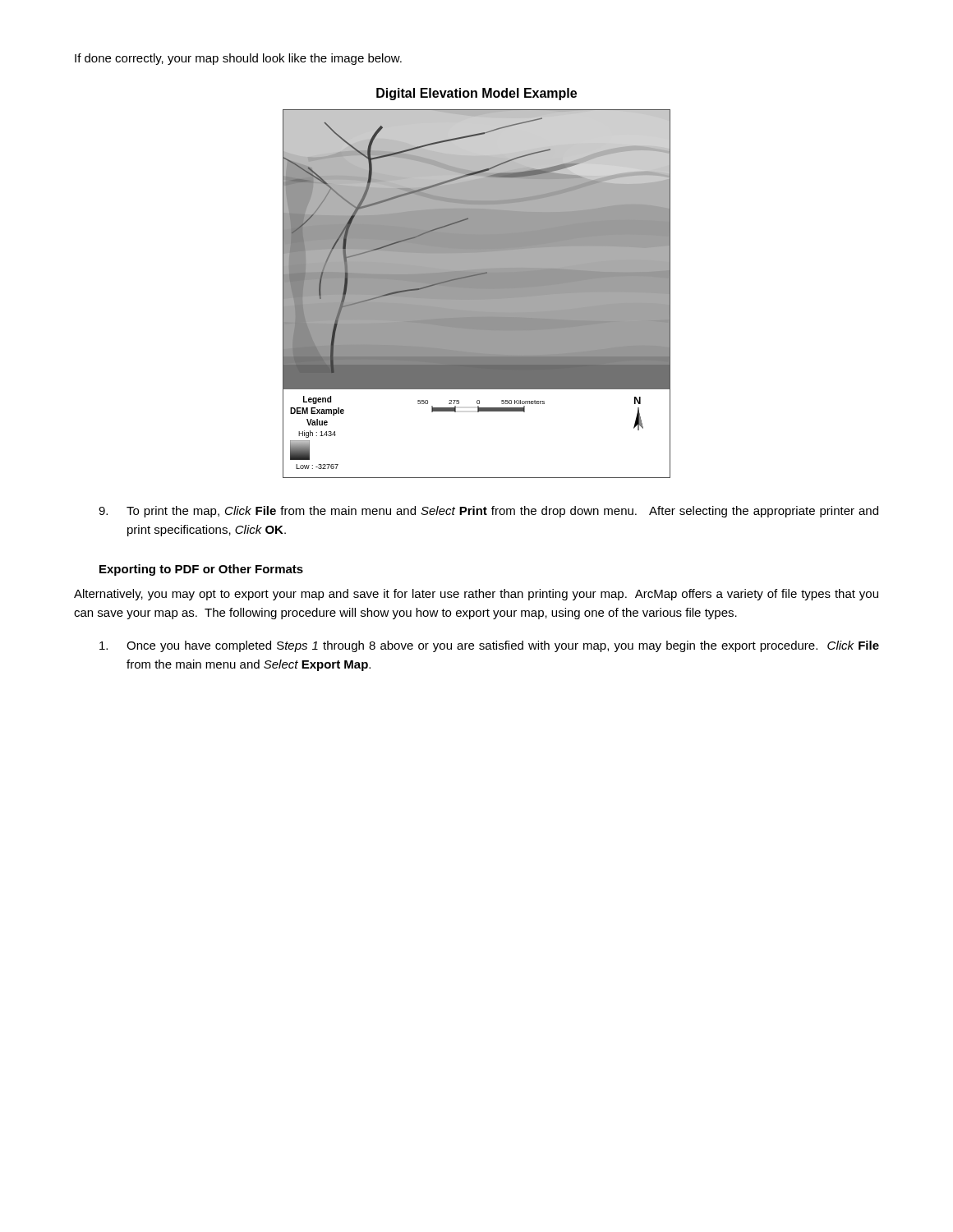The image size is (953, 1232).
Task: Point to the element starting "9. To print the"
Action: point(489,520)
